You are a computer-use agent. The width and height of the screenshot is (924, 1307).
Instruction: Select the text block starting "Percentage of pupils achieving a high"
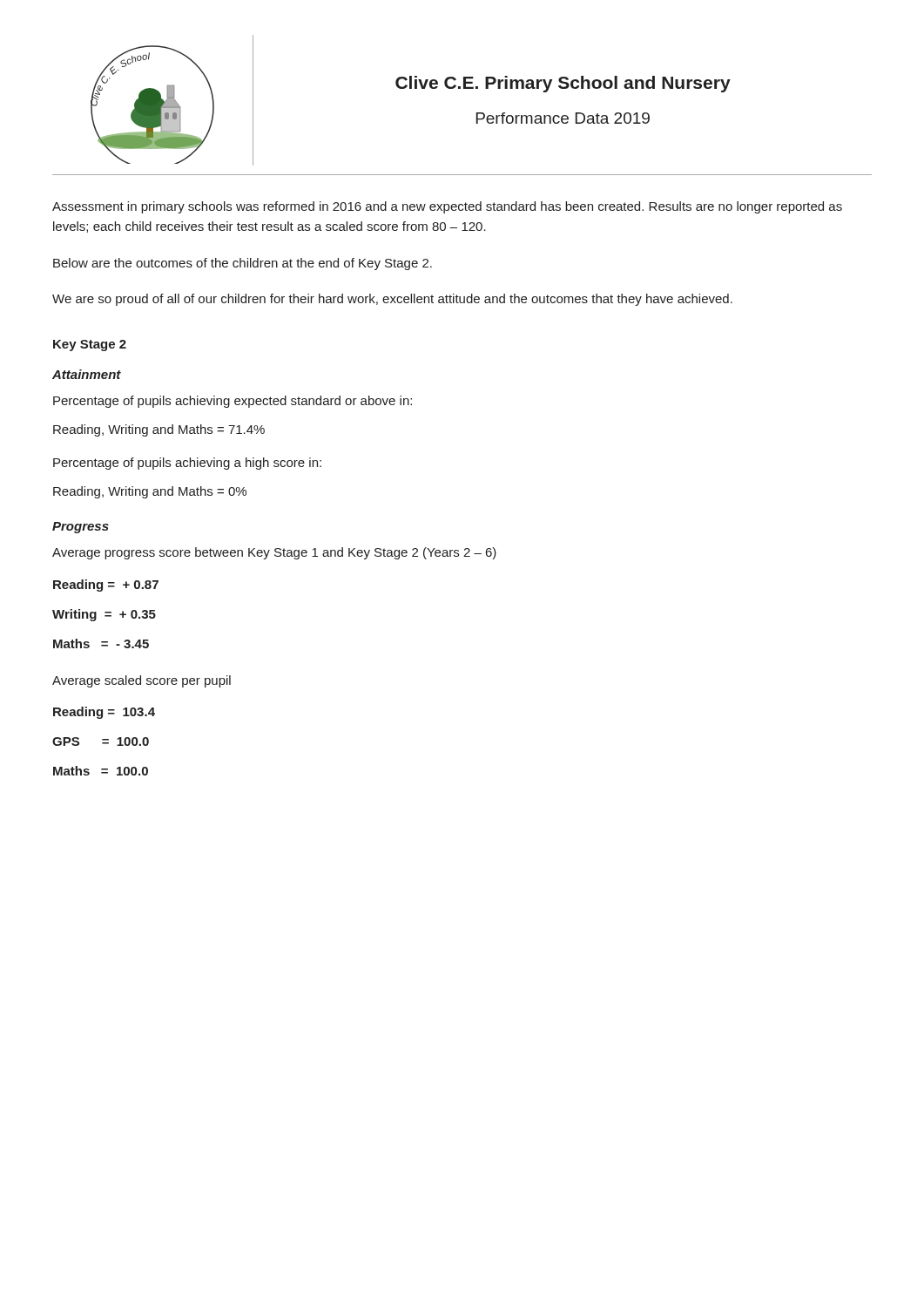[187, 462]
